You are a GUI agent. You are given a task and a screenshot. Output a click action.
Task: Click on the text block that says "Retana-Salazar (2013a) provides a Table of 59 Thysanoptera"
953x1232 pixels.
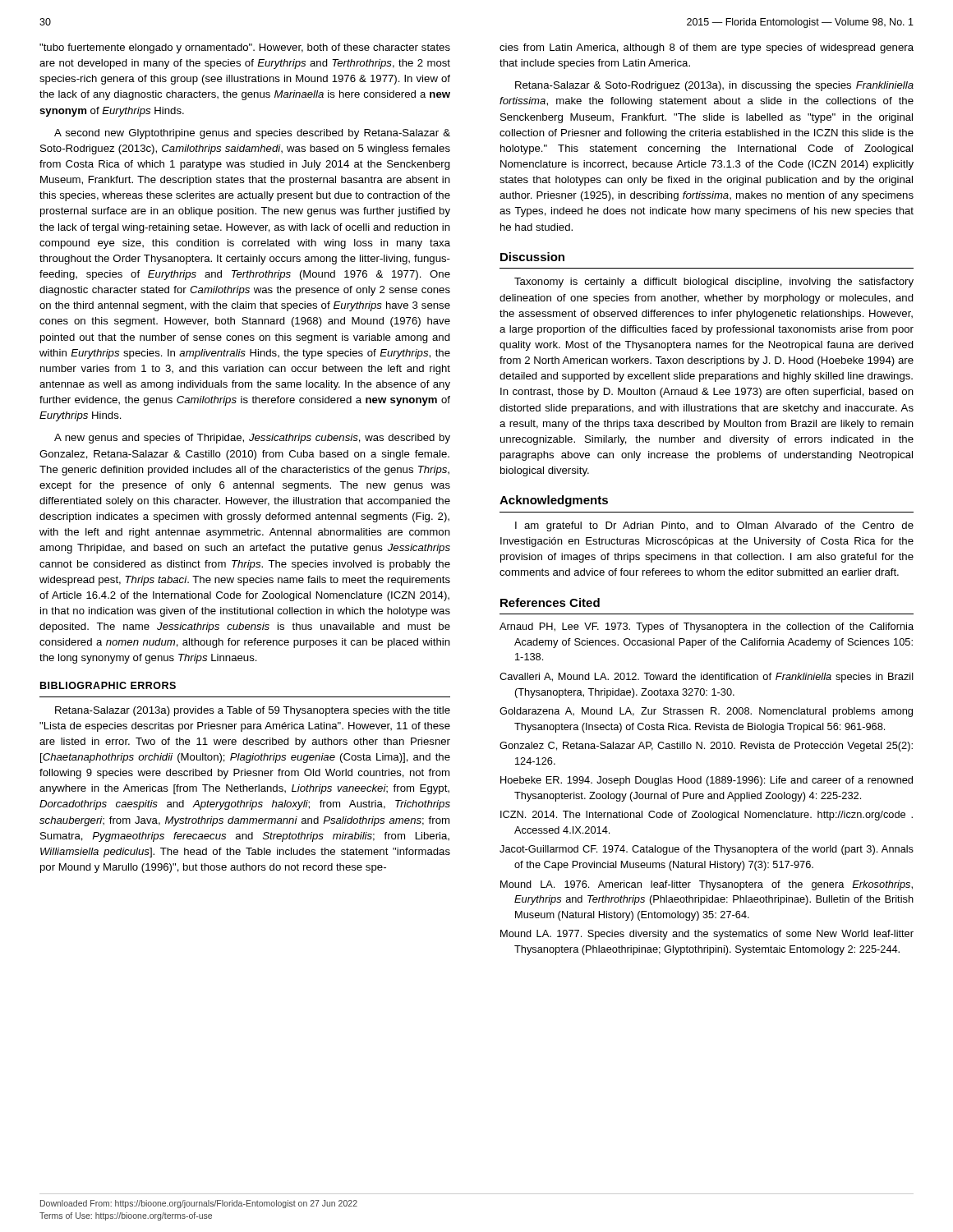coord(245,788)
